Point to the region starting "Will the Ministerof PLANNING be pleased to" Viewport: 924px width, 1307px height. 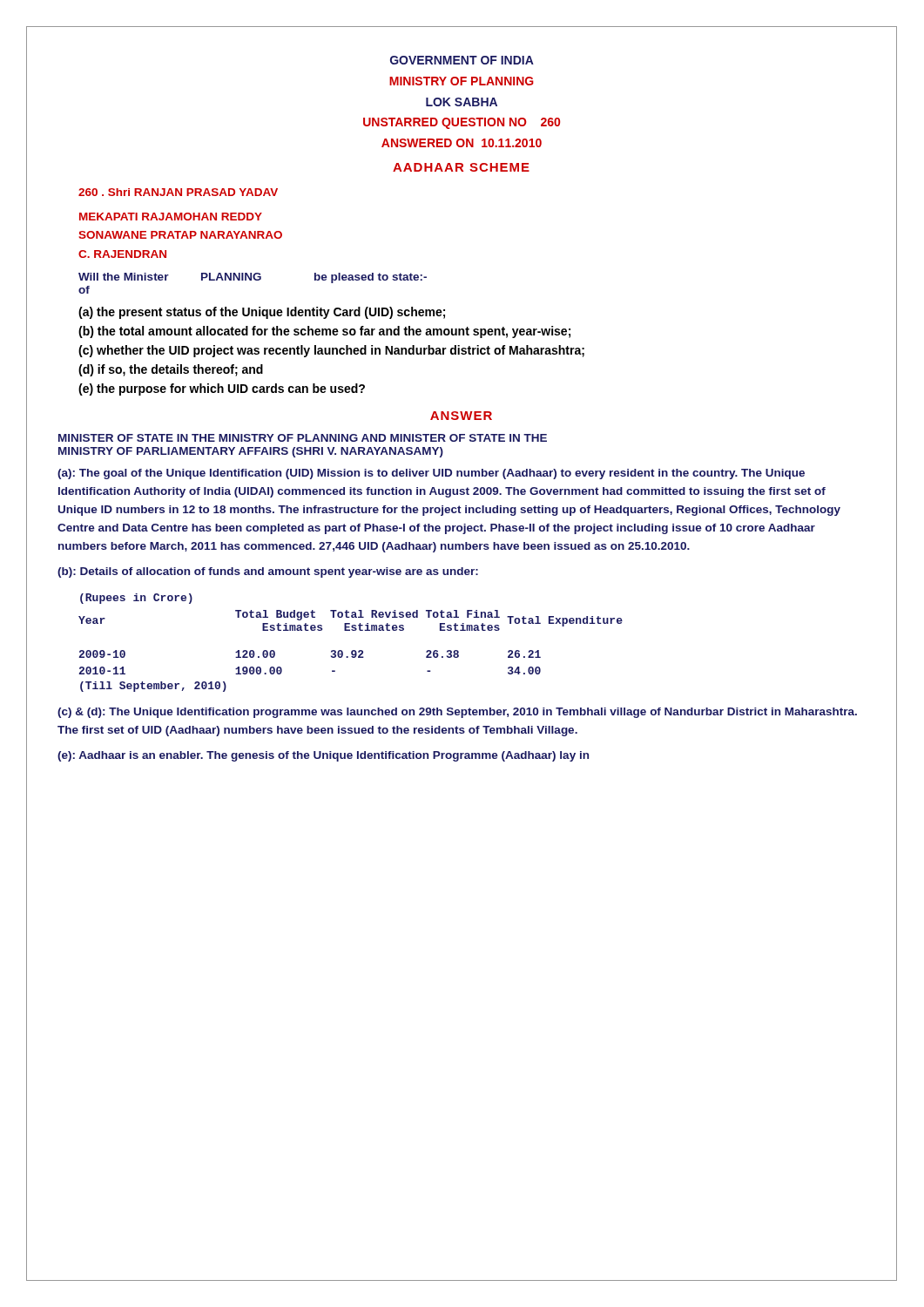point(253,283)
